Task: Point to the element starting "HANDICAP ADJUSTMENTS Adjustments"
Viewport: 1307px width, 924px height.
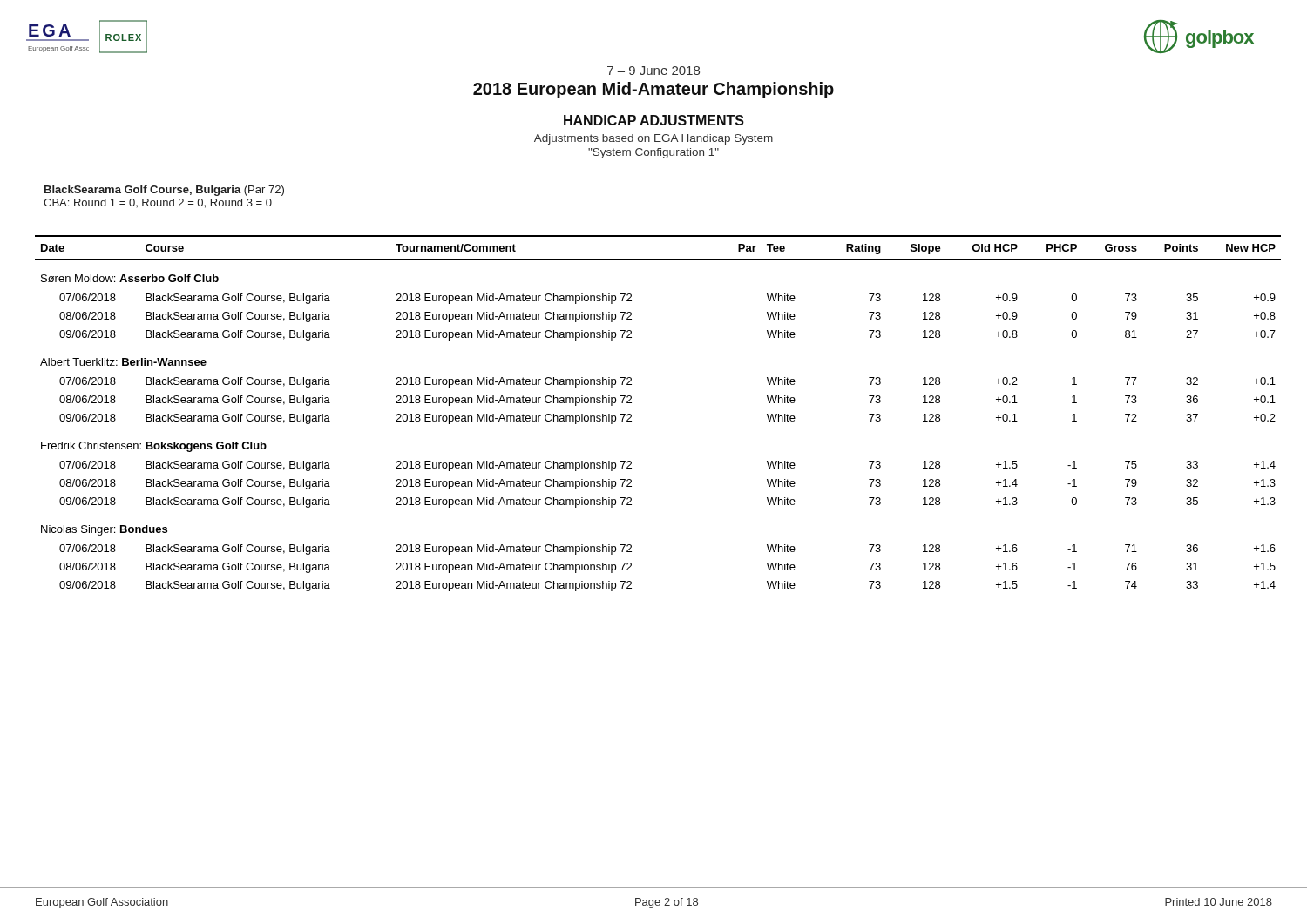Action: (x=654, y=136)
